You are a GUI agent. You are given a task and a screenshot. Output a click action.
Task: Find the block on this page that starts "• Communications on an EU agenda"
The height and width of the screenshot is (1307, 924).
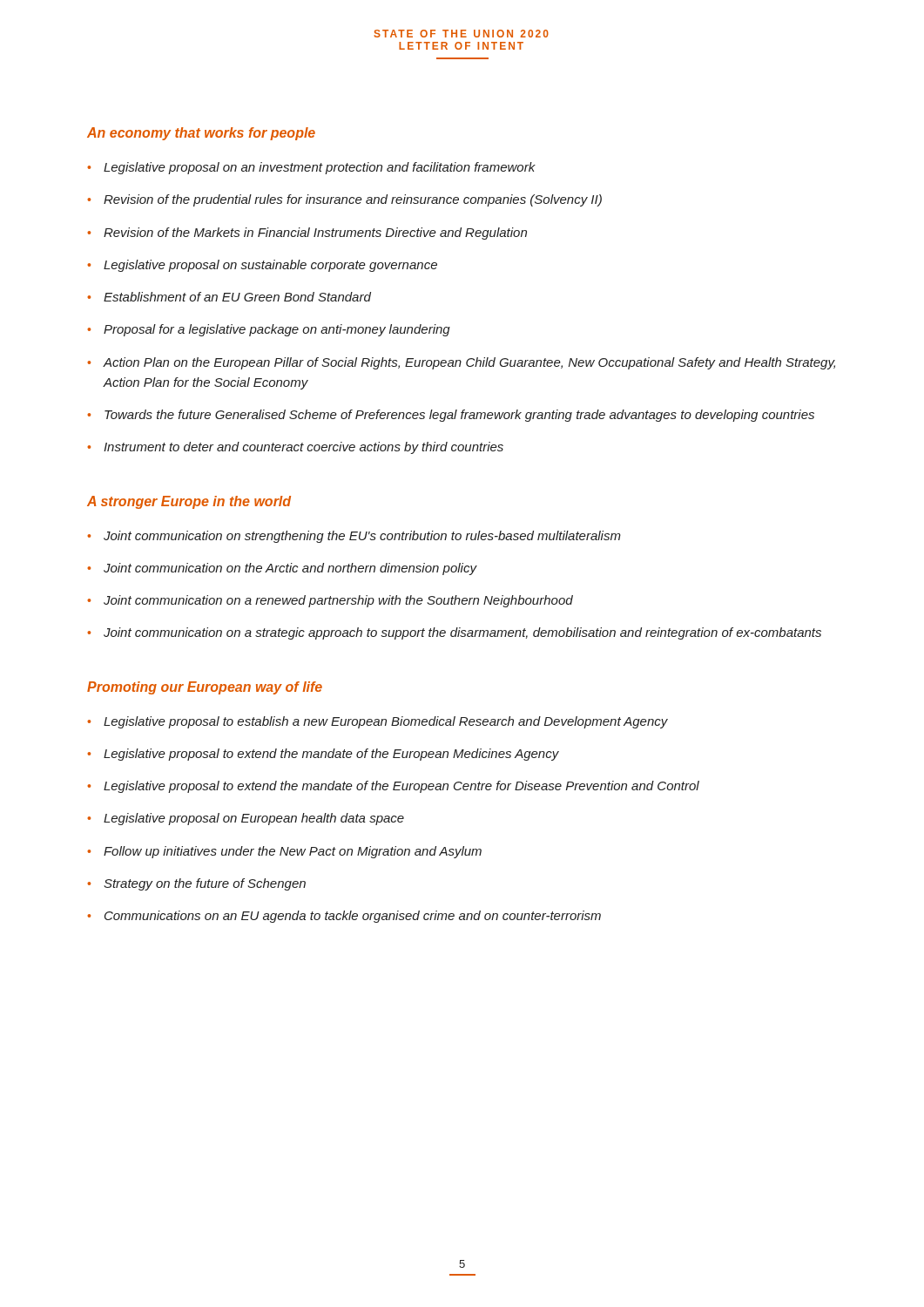[344, 915]
